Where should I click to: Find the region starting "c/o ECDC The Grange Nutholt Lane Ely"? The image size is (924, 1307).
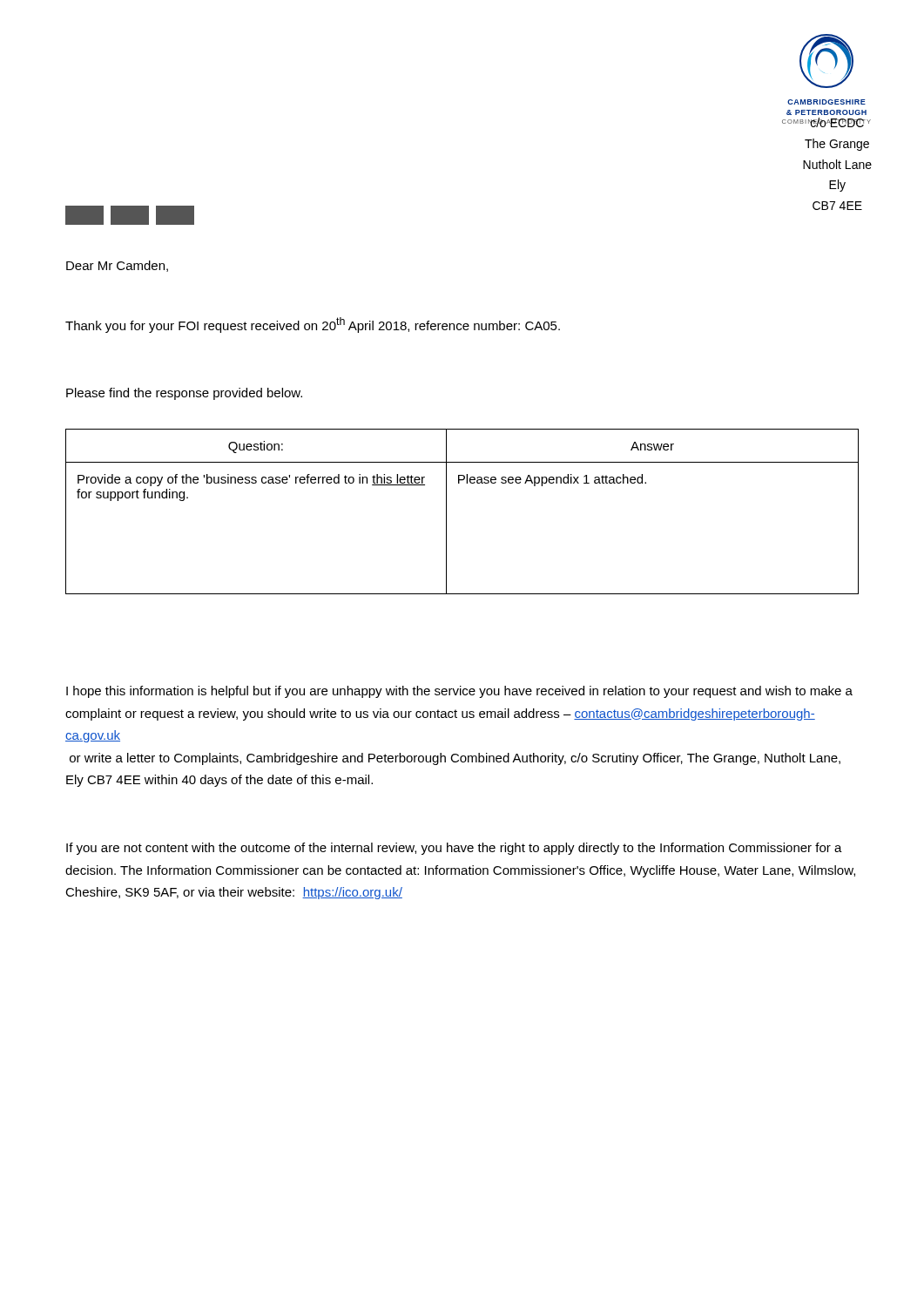(x=837, y=164)
